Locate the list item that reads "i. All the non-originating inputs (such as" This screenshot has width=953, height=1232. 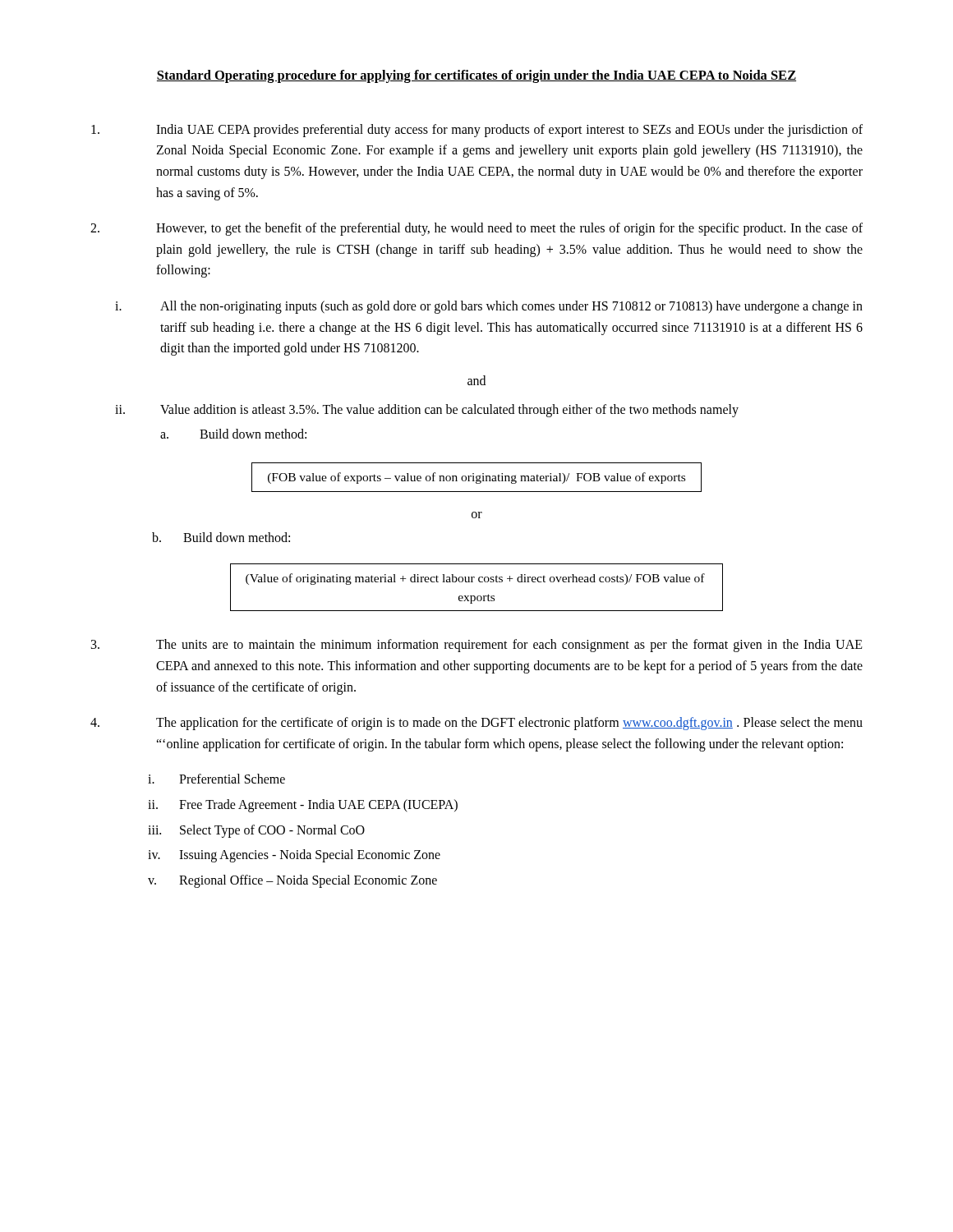point(489,327)
